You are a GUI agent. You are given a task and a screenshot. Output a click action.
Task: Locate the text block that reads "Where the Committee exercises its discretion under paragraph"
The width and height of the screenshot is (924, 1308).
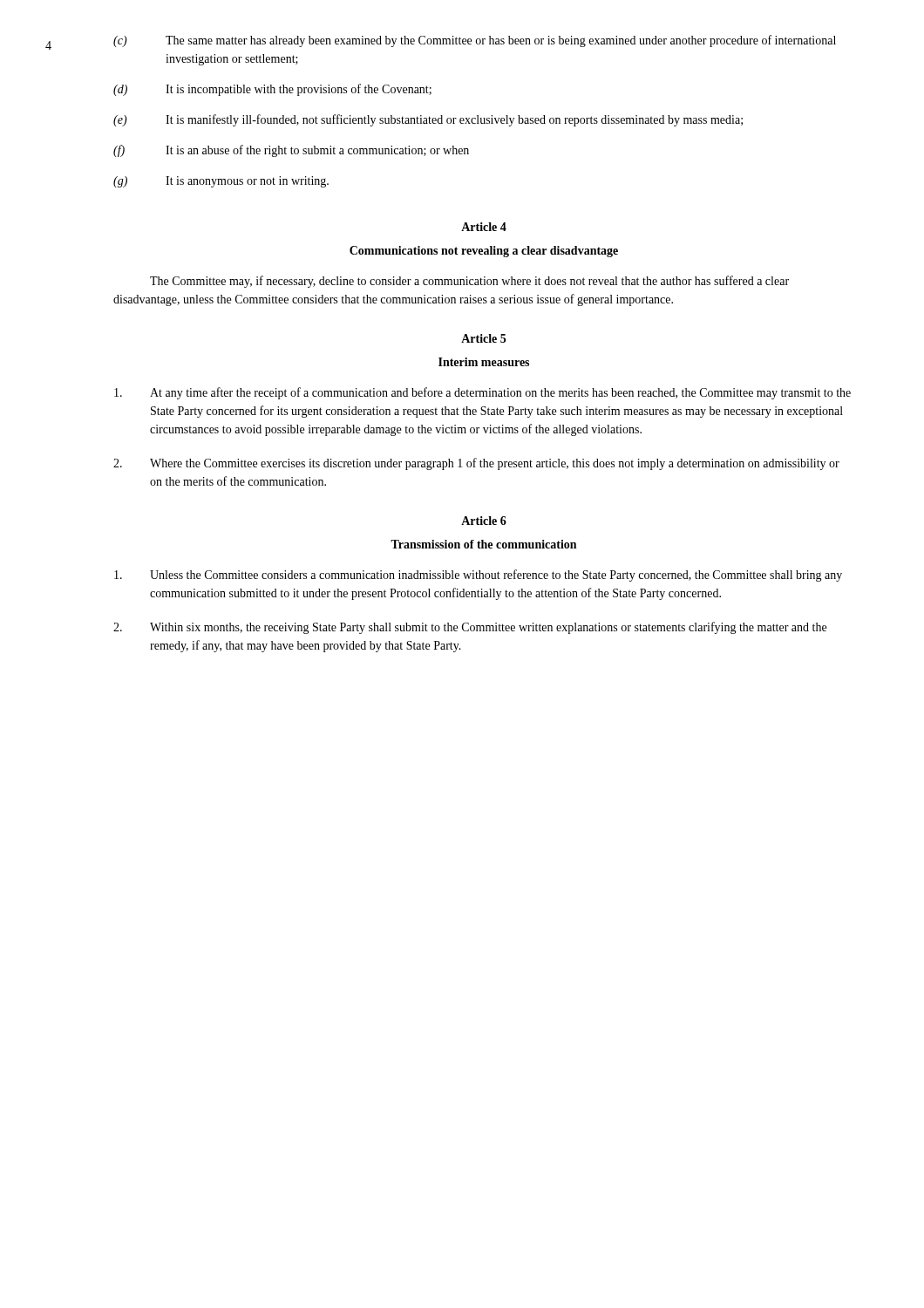coord(484,473)
